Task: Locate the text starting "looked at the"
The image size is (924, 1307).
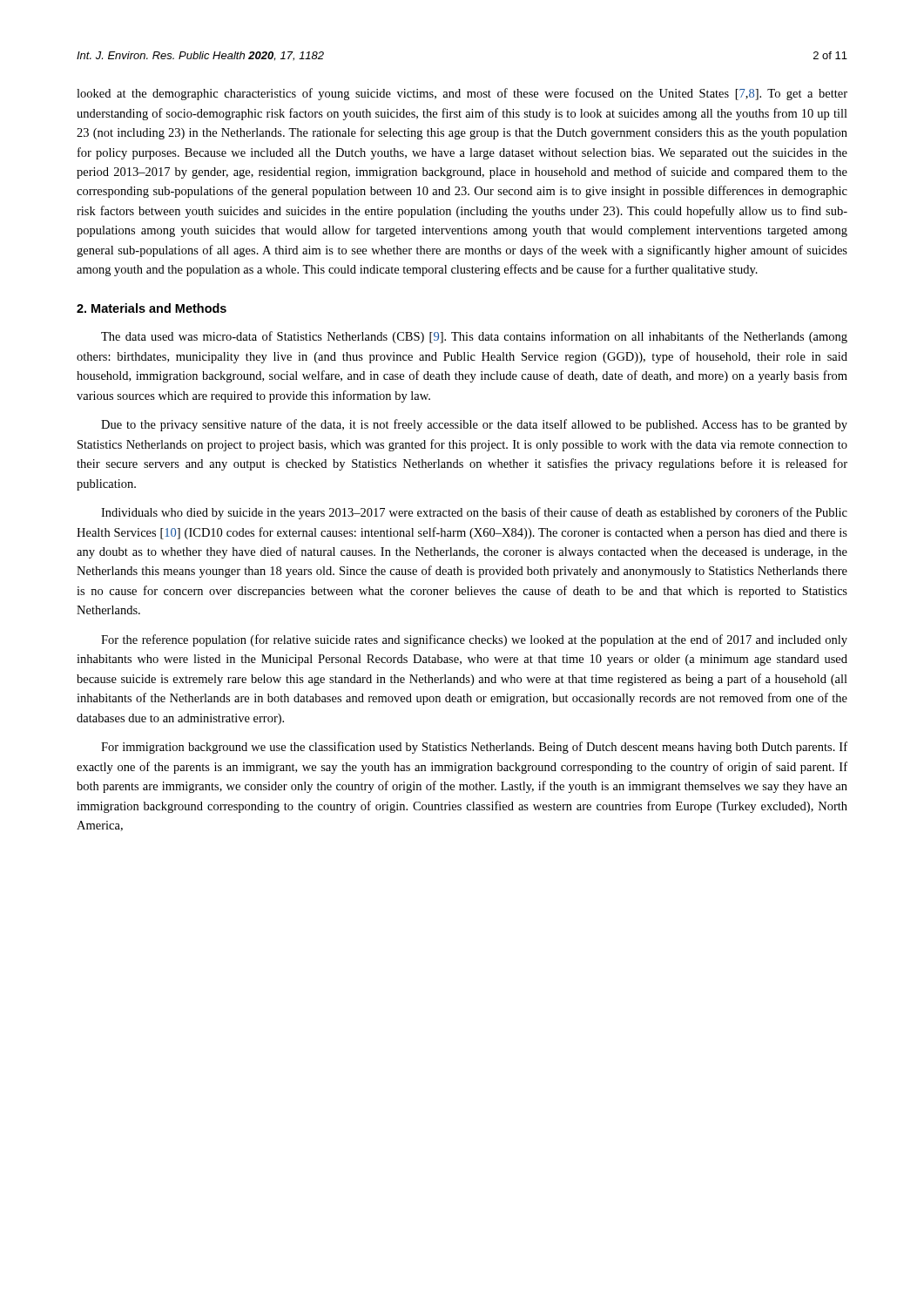Action: pyautogui.click(x=462, y=182)
